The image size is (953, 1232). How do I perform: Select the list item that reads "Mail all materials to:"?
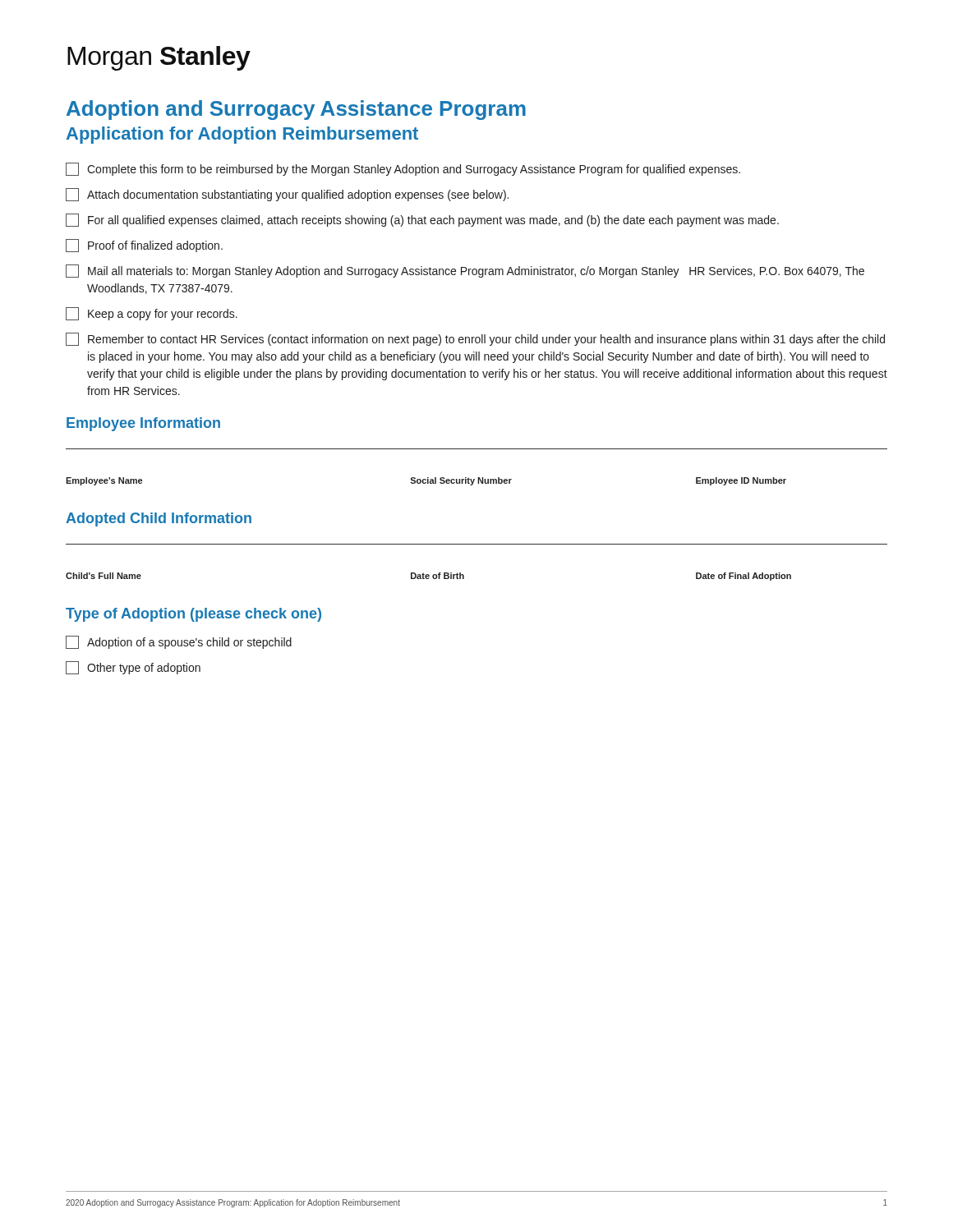(476, 280)
